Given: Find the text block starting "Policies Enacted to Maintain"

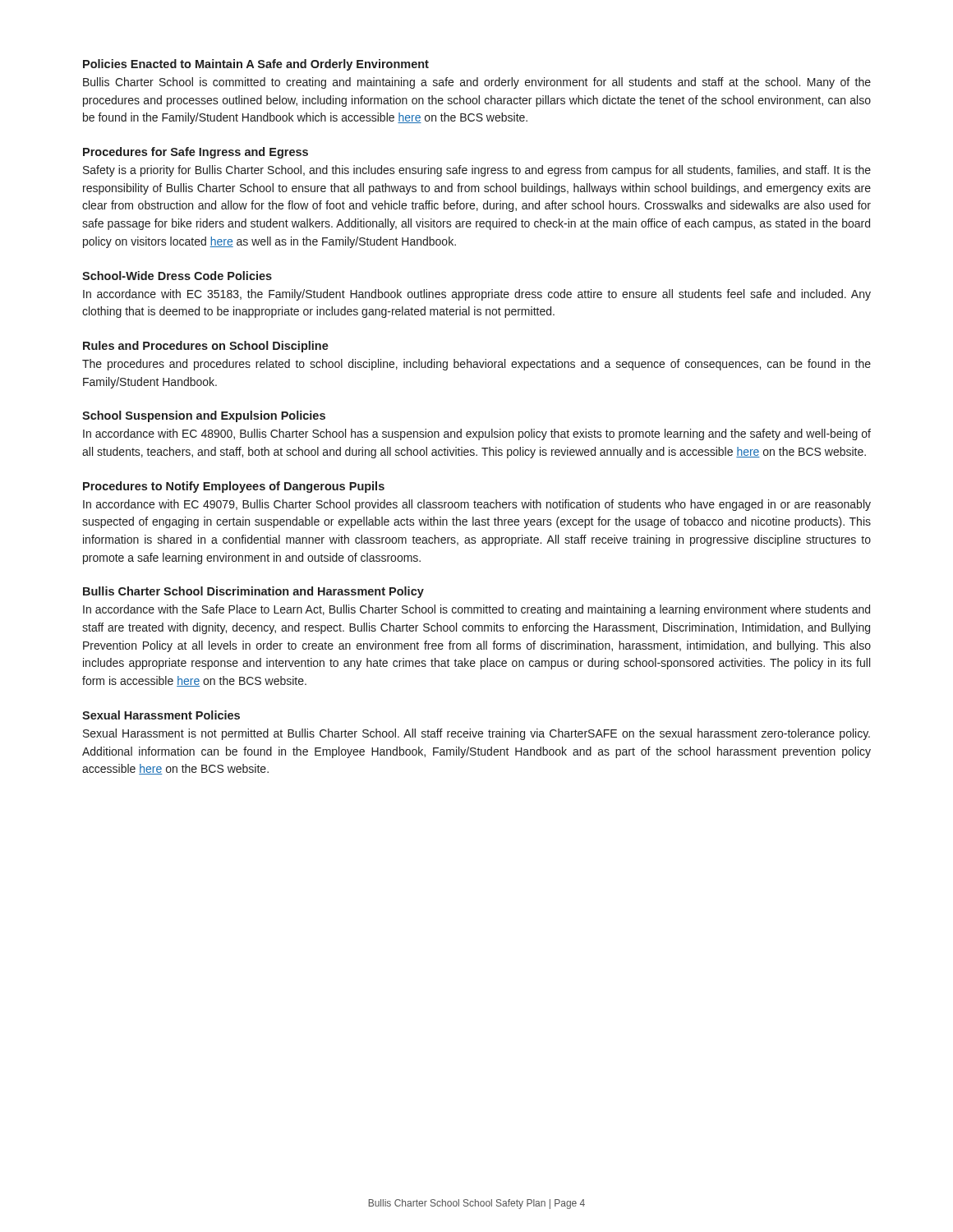Looking at the screenshot, I should point(255,64).
